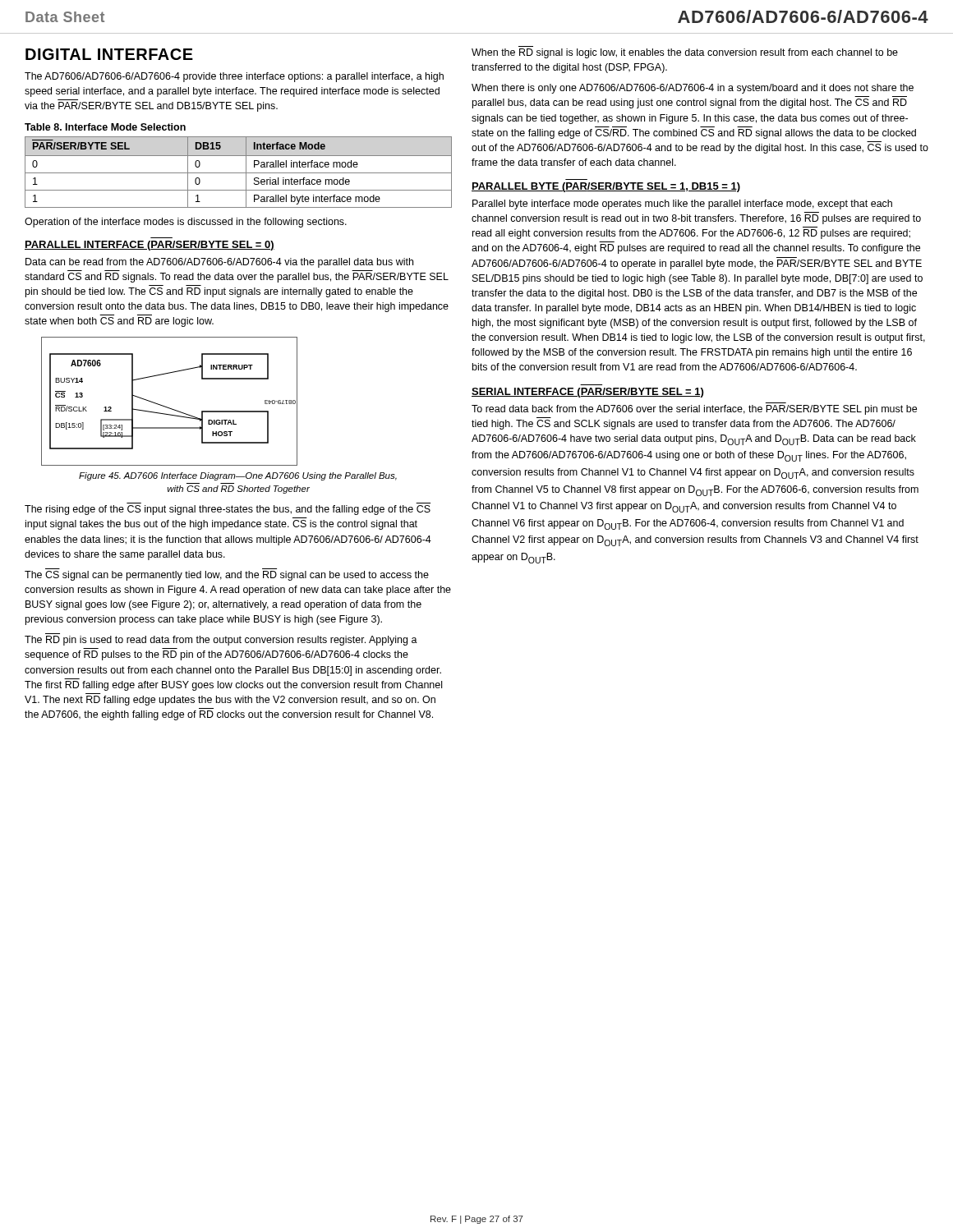This screenshot has width=953, height=1232.
Task: Click on the text block that reads "The CS signal can be permanently tied low,"
Action: coord(238,597)
